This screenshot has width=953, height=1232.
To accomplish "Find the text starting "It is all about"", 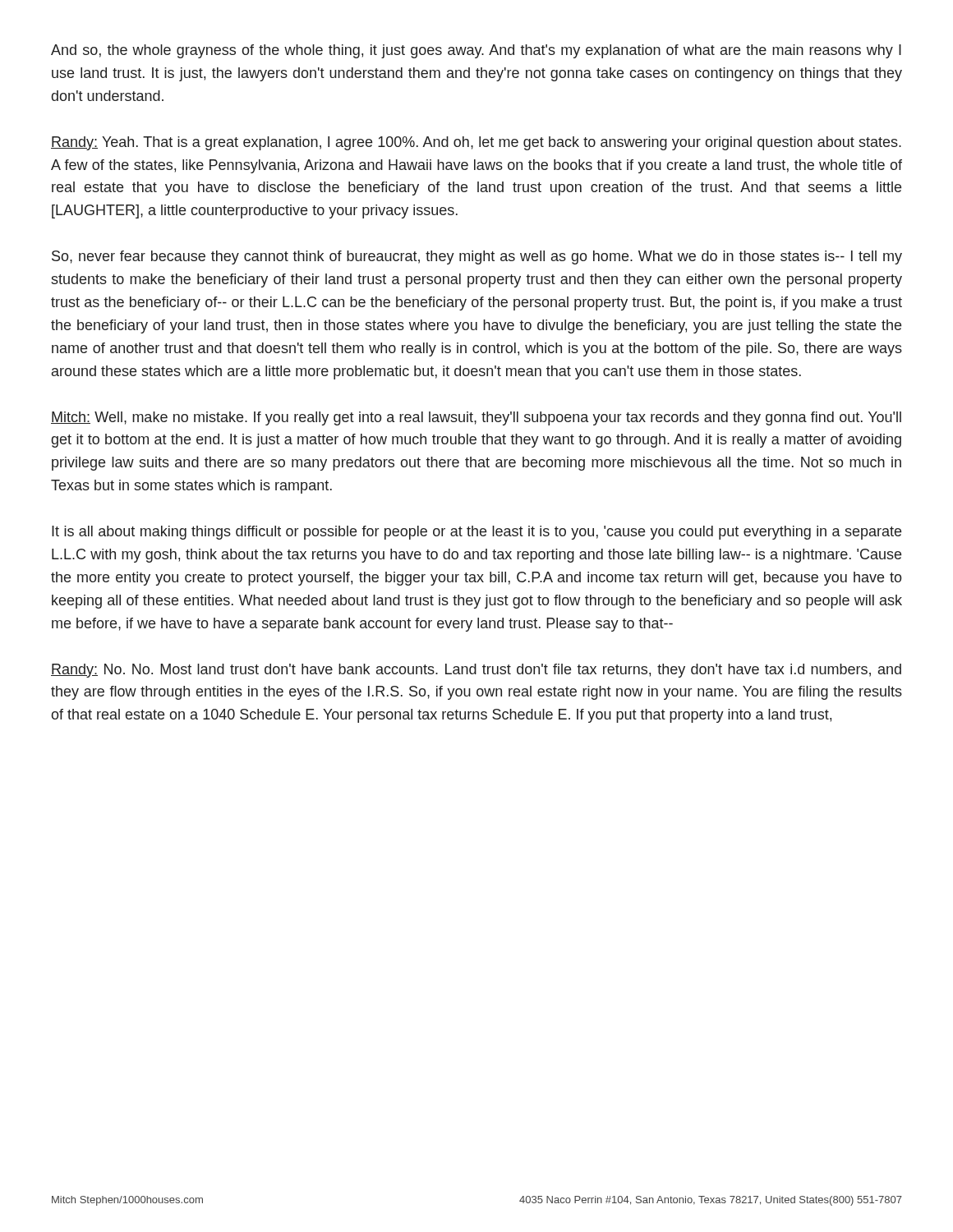I will click(x=476, y=577).
